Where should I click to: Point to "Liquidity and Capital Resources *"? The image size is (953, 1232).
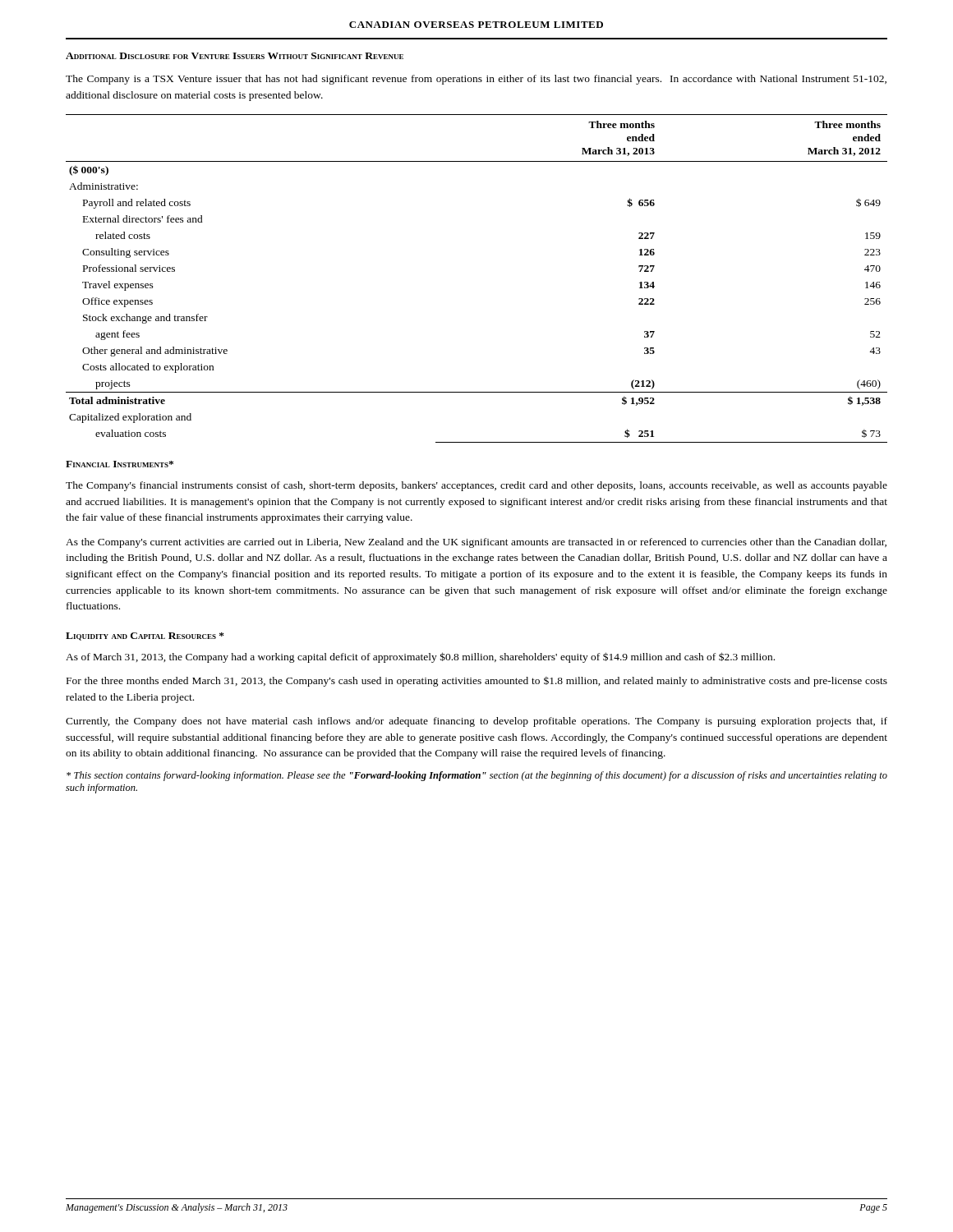click(145, 635)
